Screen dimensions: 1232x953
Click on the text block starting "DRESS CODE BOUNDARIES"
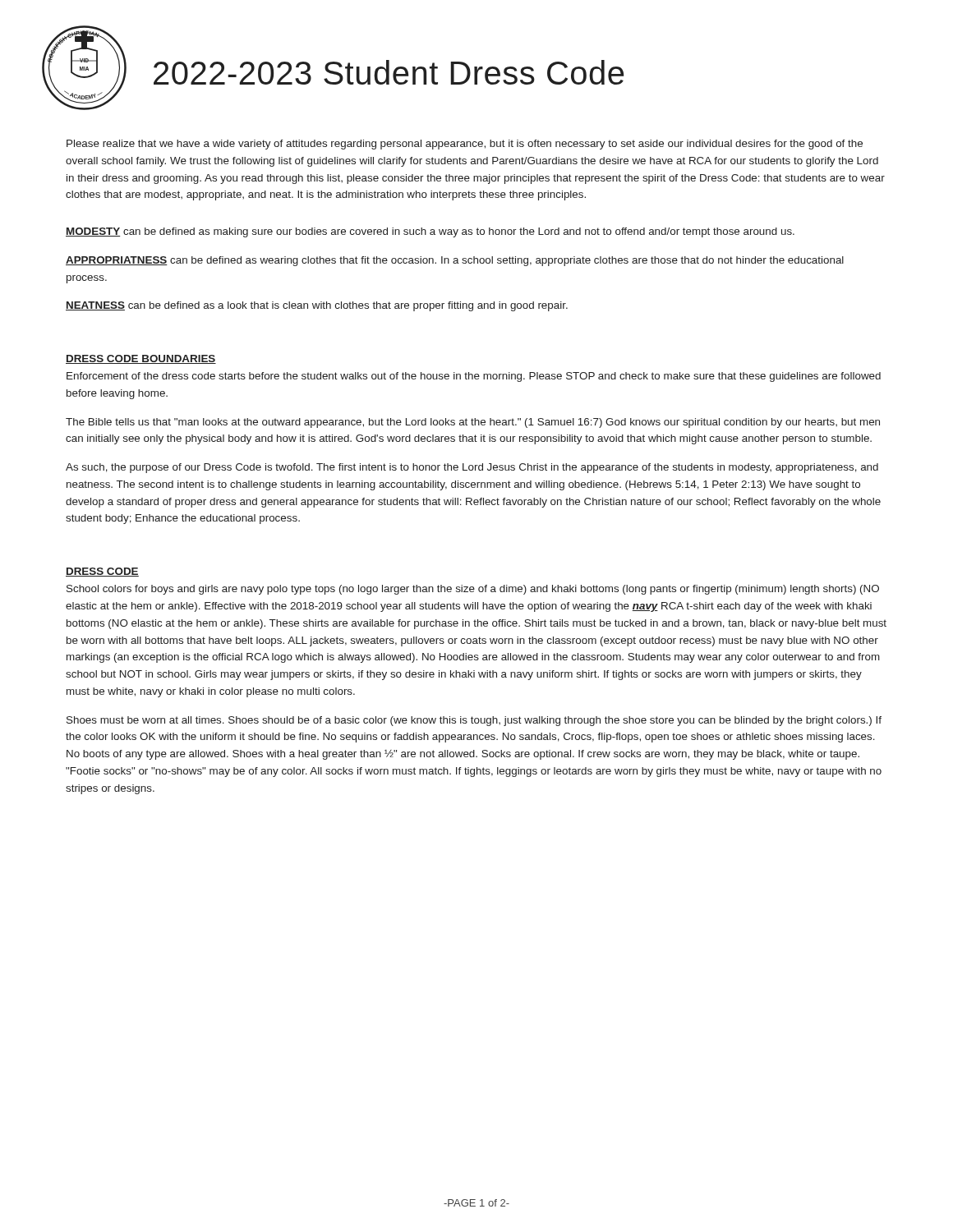(x=141, y=359)
